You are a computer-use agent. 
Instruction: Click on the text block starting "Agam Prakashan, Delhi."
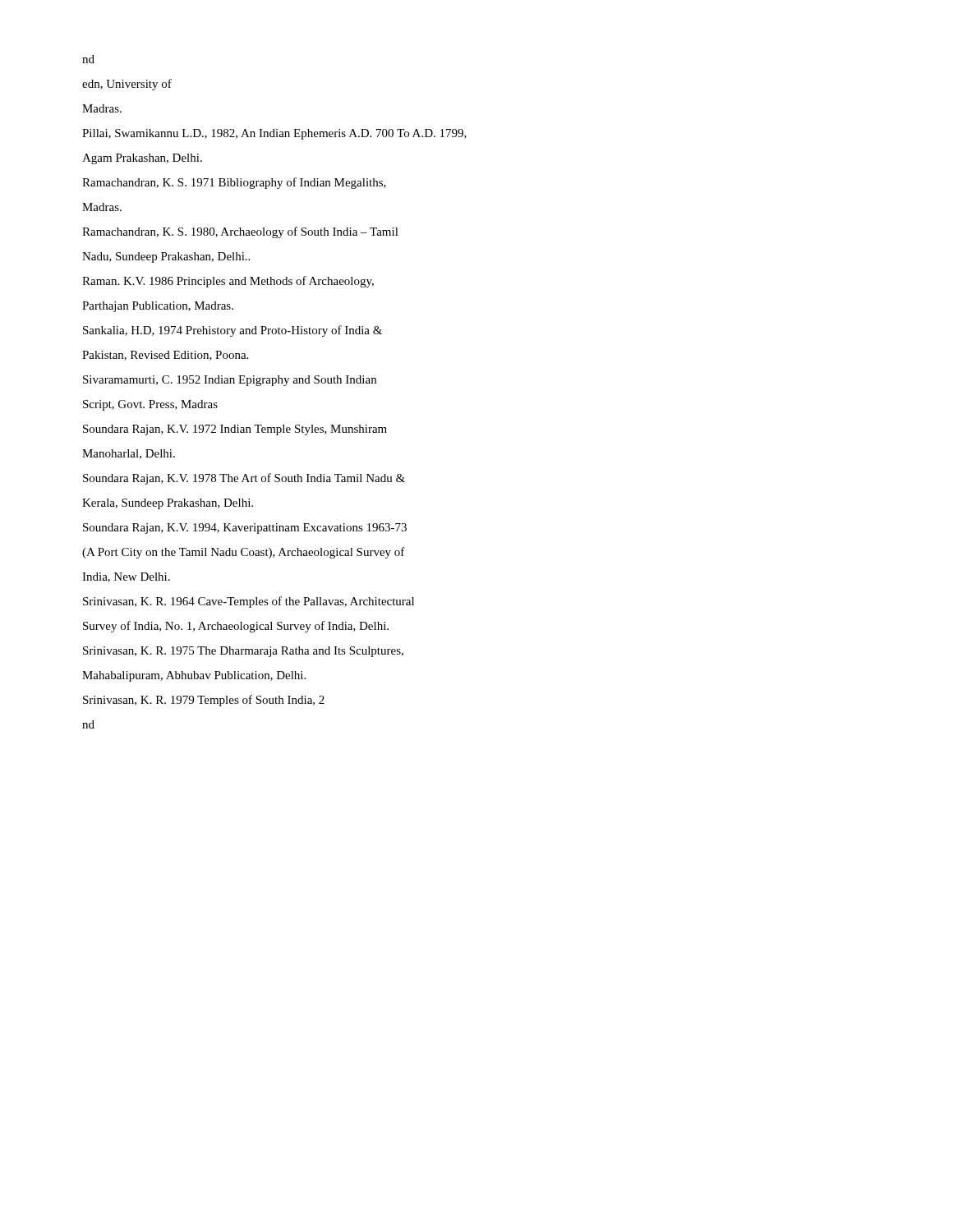click(142, 158)
